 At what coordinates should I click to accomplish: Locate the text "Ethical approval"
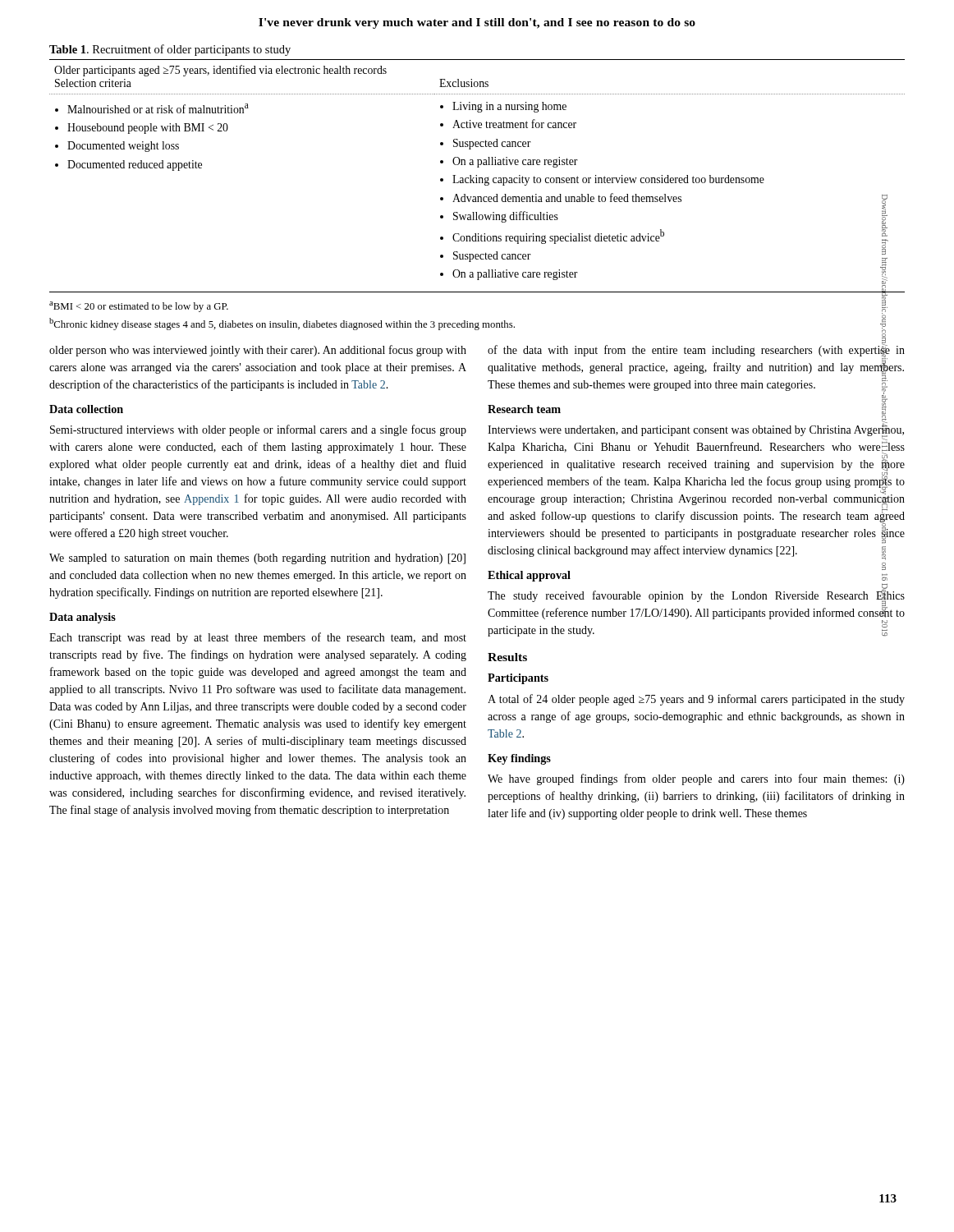(529, 575)
